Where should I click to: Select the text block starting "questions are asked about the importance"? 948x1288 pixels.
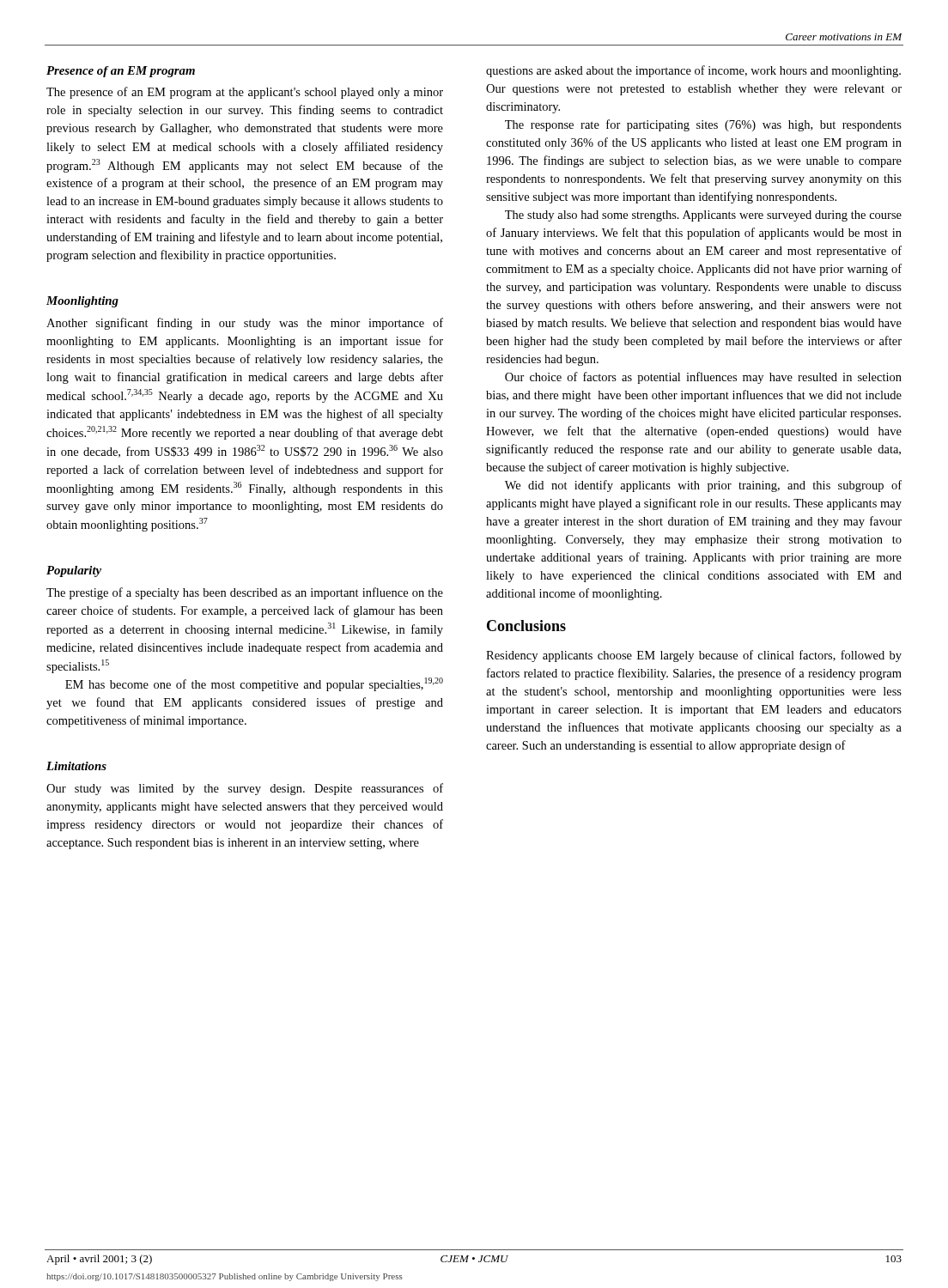(694, 332)
